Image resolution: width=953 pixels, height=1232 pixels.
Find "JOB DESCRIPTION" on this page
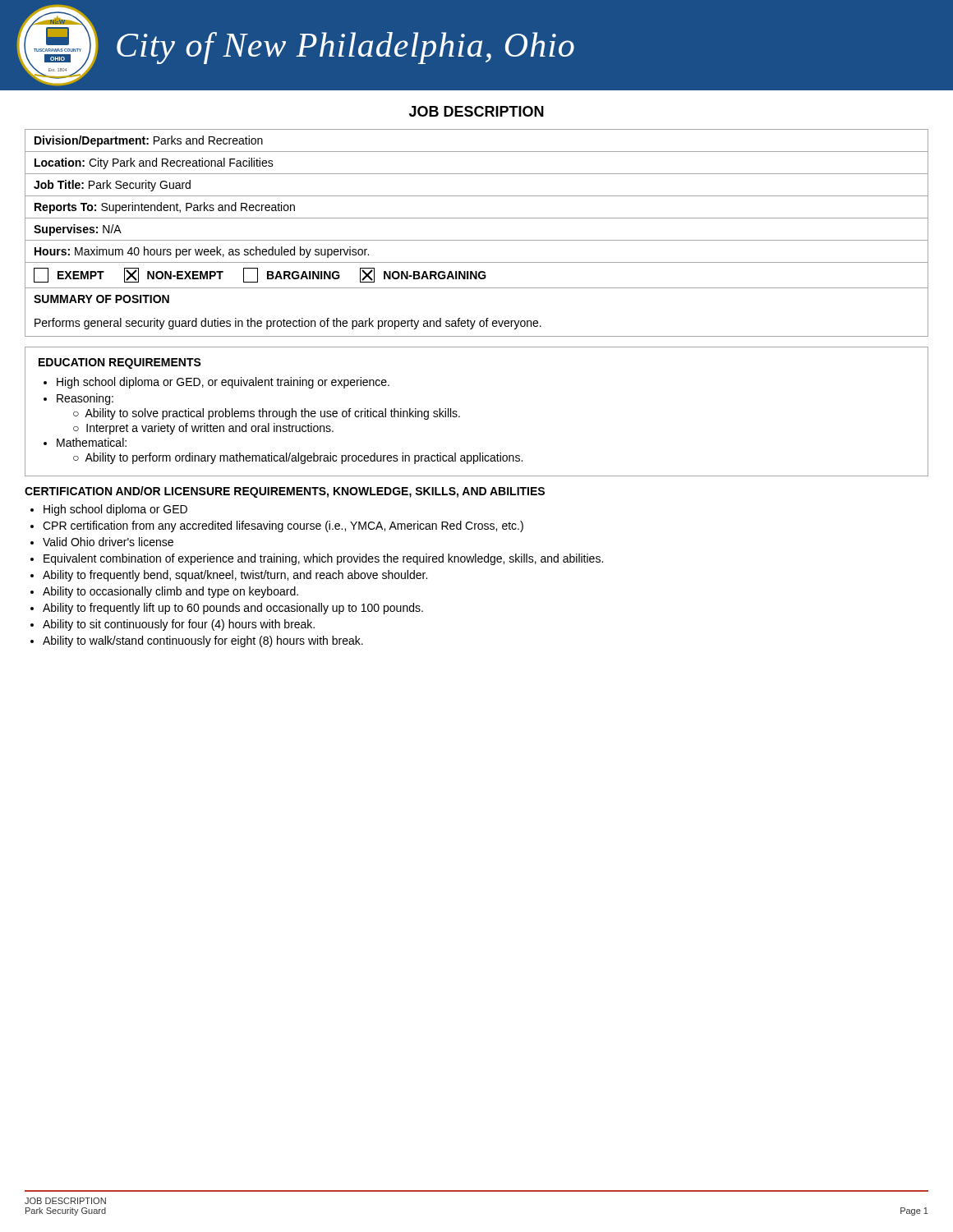476,112
